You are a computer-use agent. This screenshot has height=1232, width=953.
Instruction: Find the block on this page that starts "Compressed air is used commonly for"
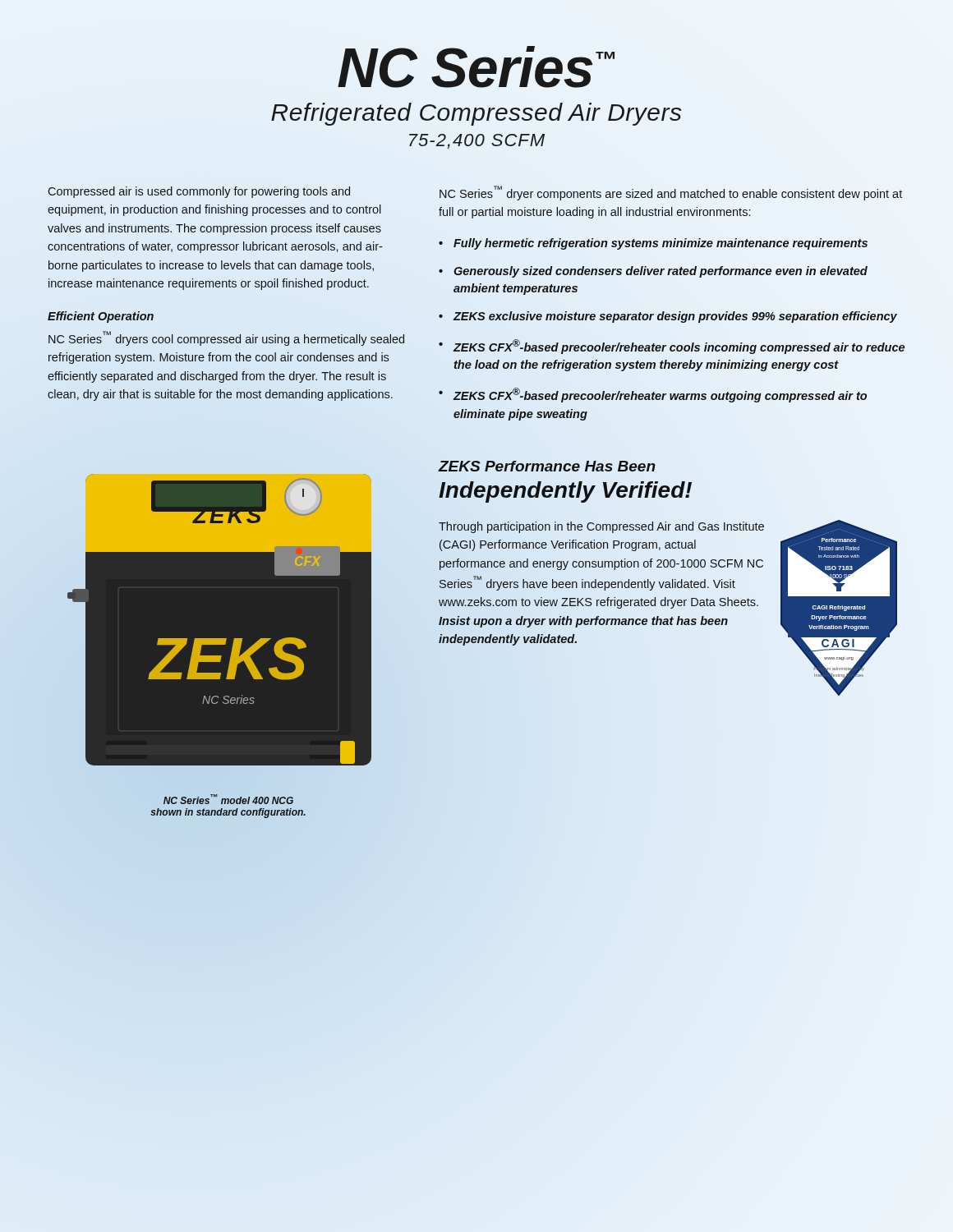215,238
